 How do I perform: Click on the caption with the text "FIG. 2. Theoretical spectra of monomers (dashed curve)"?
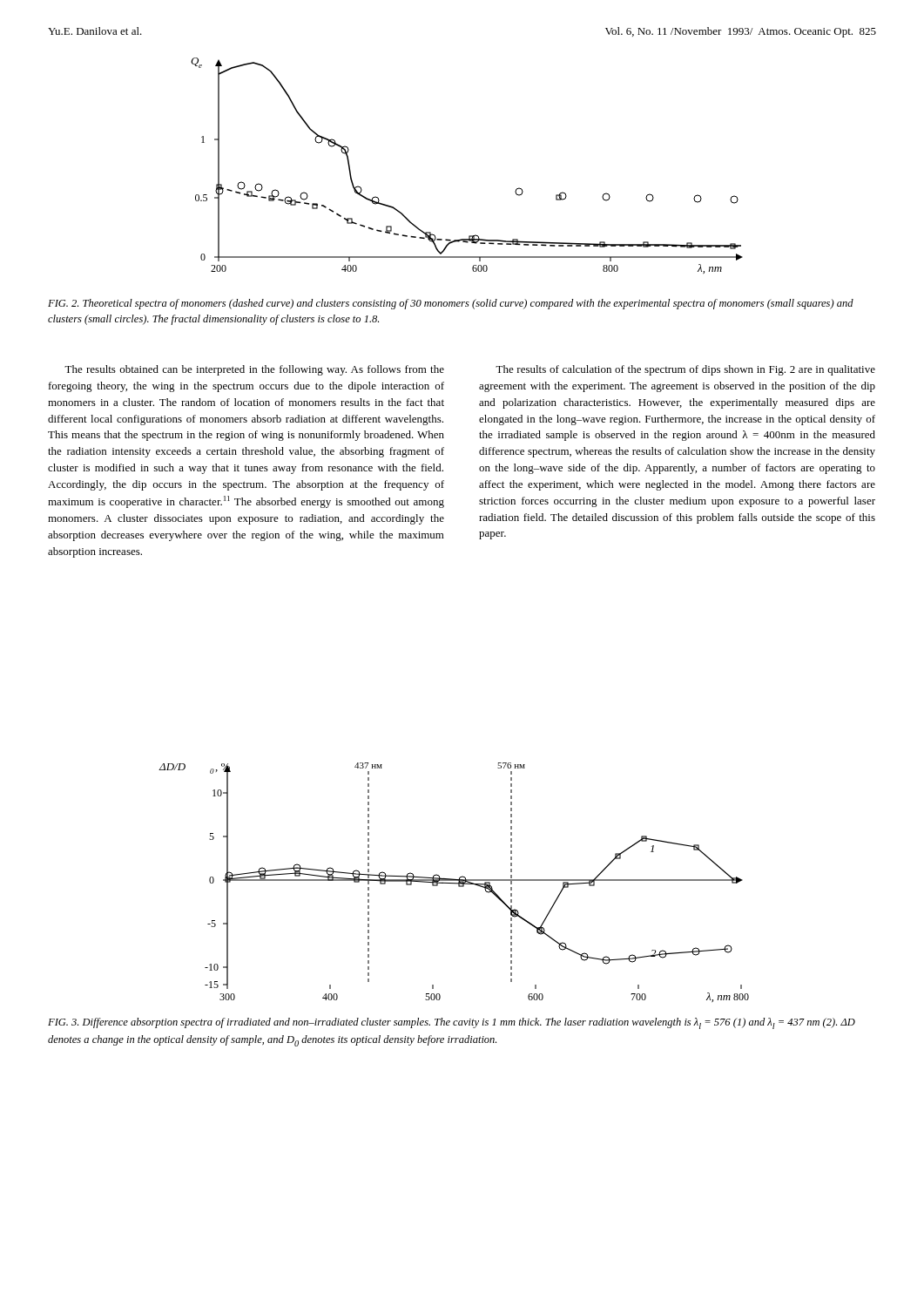(x=450, y=311)
